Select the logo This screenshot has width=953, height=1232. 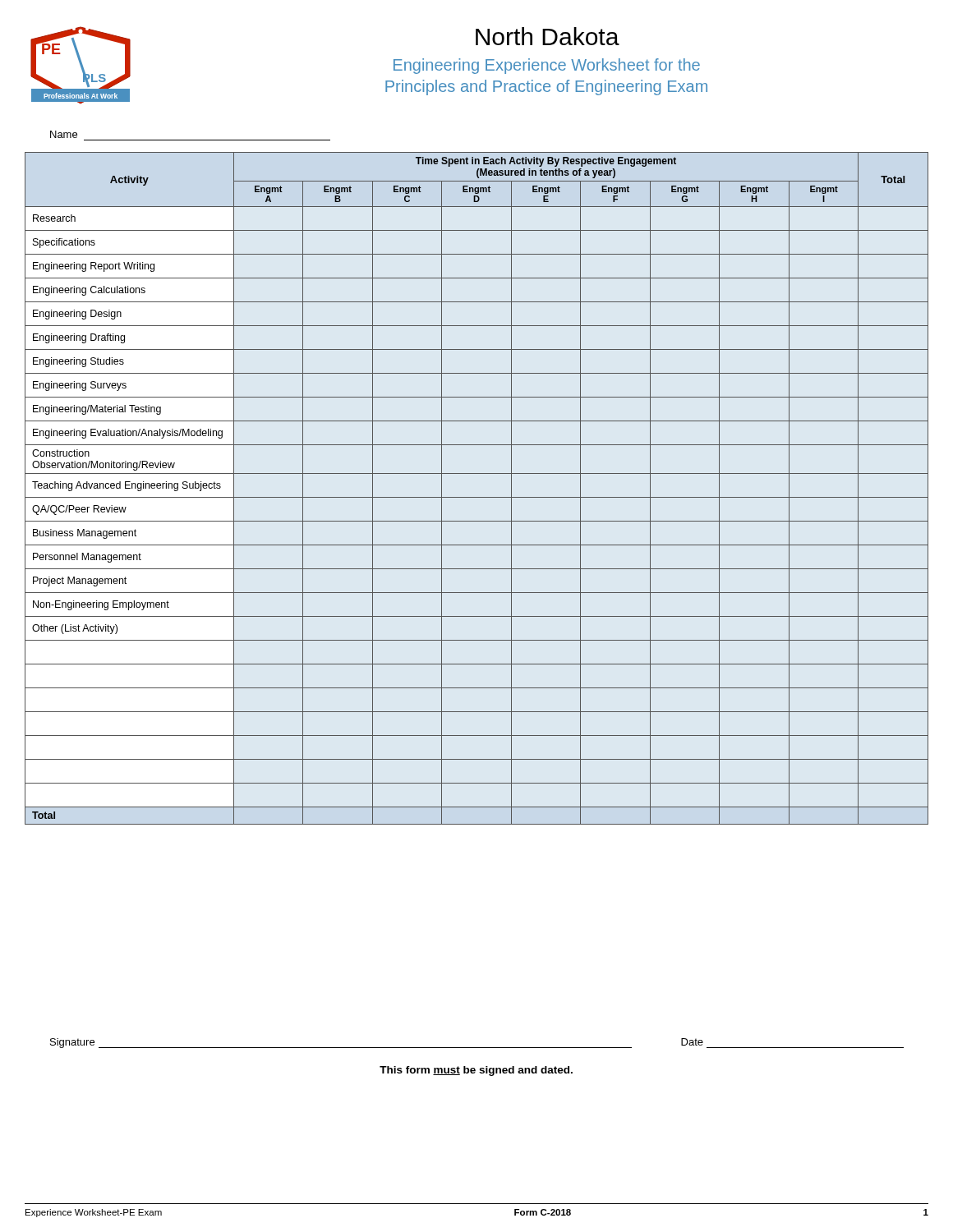(x=80, y=64)
